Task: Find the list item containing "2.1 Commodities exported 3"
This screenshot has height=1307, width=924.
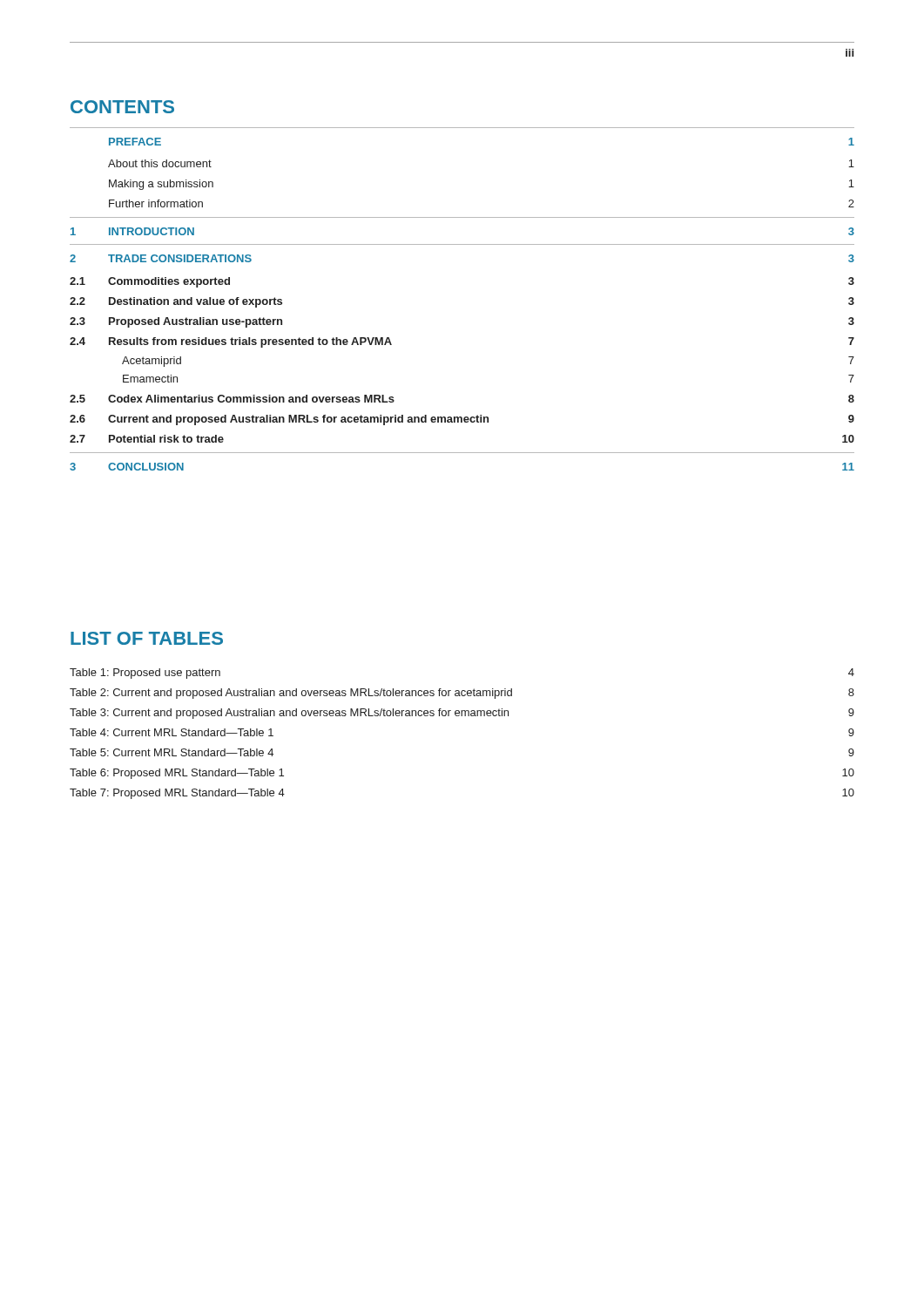Action: [x=165, y=282]
